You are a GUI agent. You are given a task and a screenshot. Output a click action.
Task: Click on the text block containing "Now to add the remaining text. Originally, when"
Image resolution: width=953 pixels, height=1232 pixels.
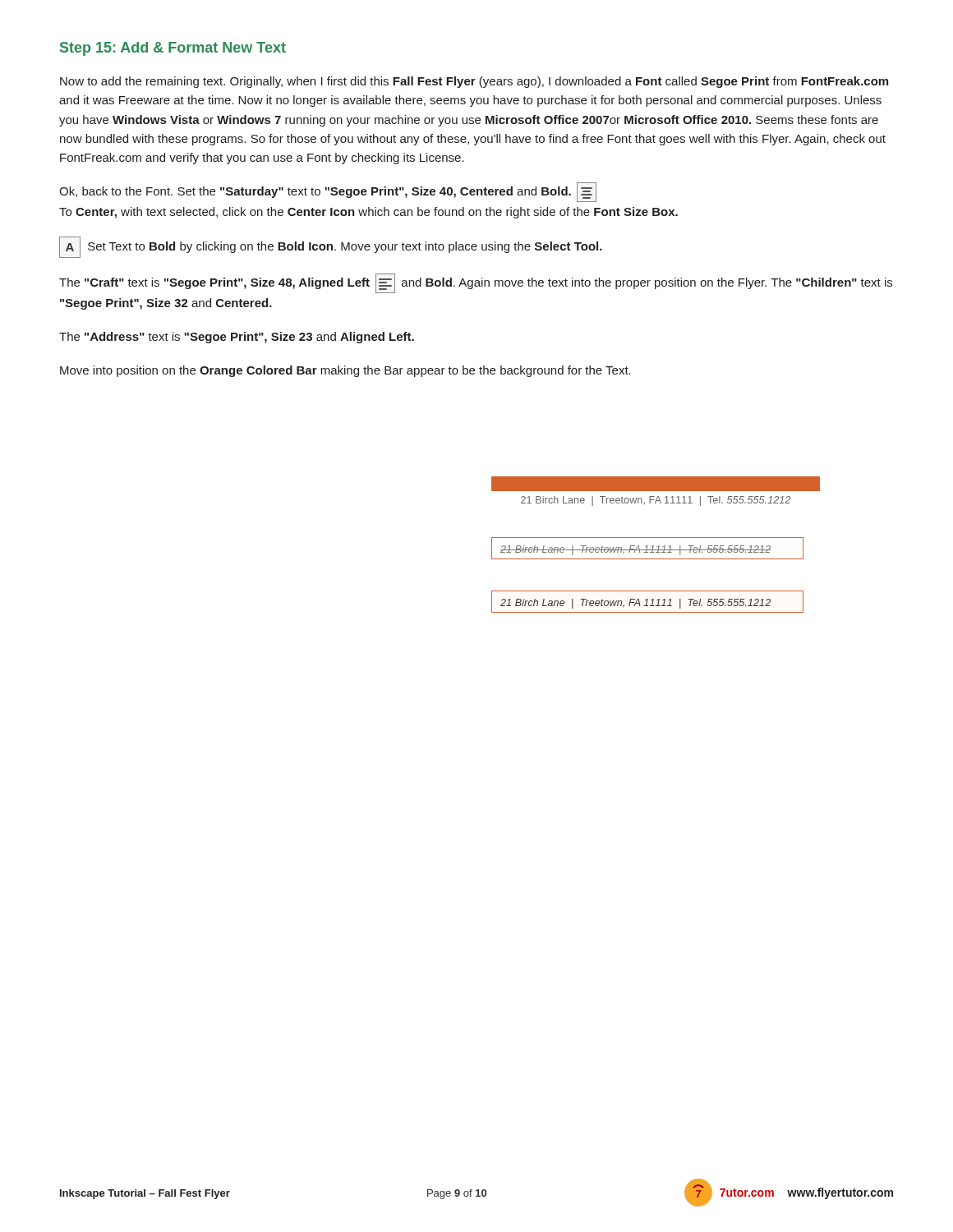pyautogui.click(x=474, y=119)
